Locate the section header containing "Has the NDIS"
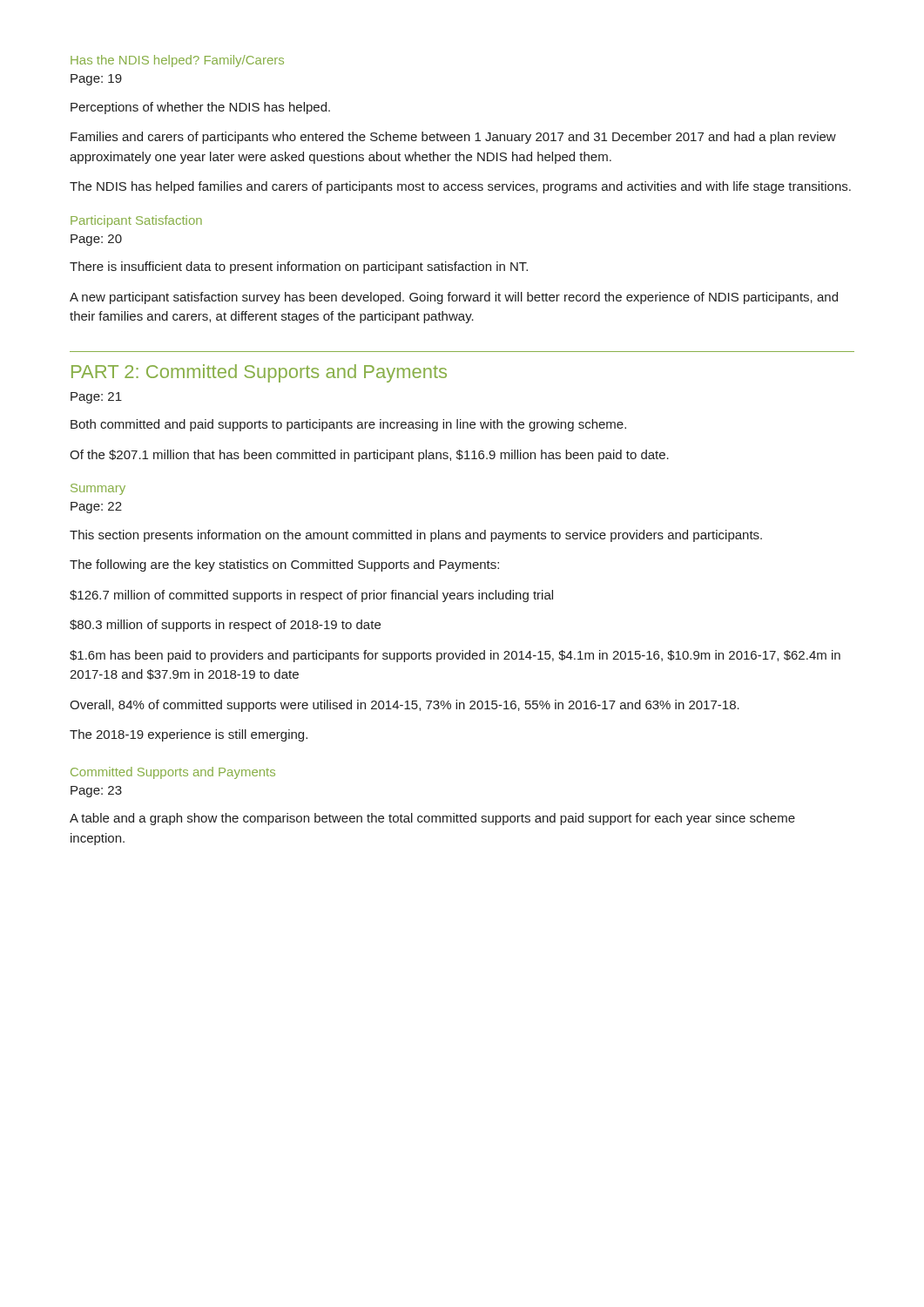 177,60
